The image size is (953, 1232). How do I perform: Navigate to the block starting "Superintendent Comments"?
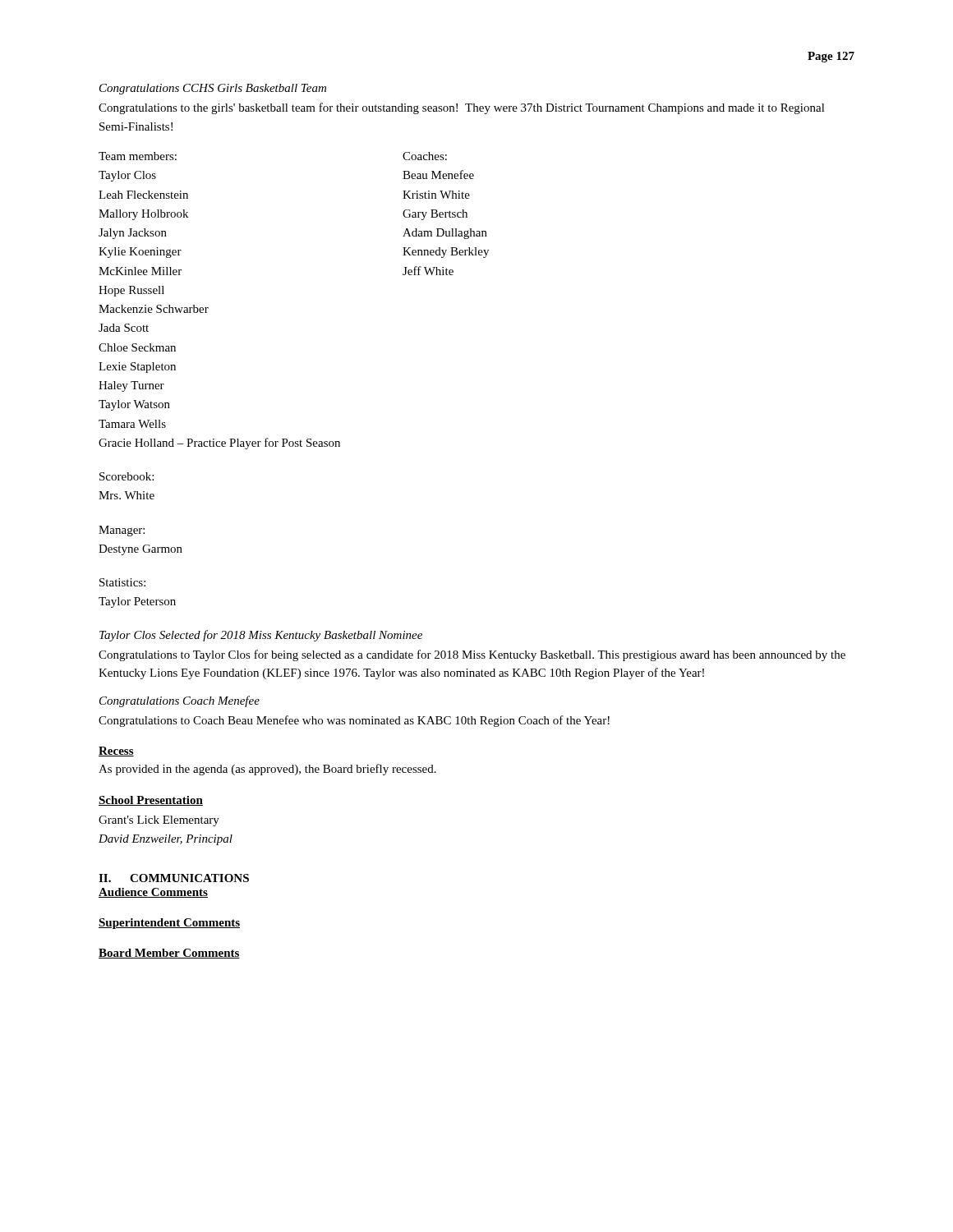[x=169, y=922]
